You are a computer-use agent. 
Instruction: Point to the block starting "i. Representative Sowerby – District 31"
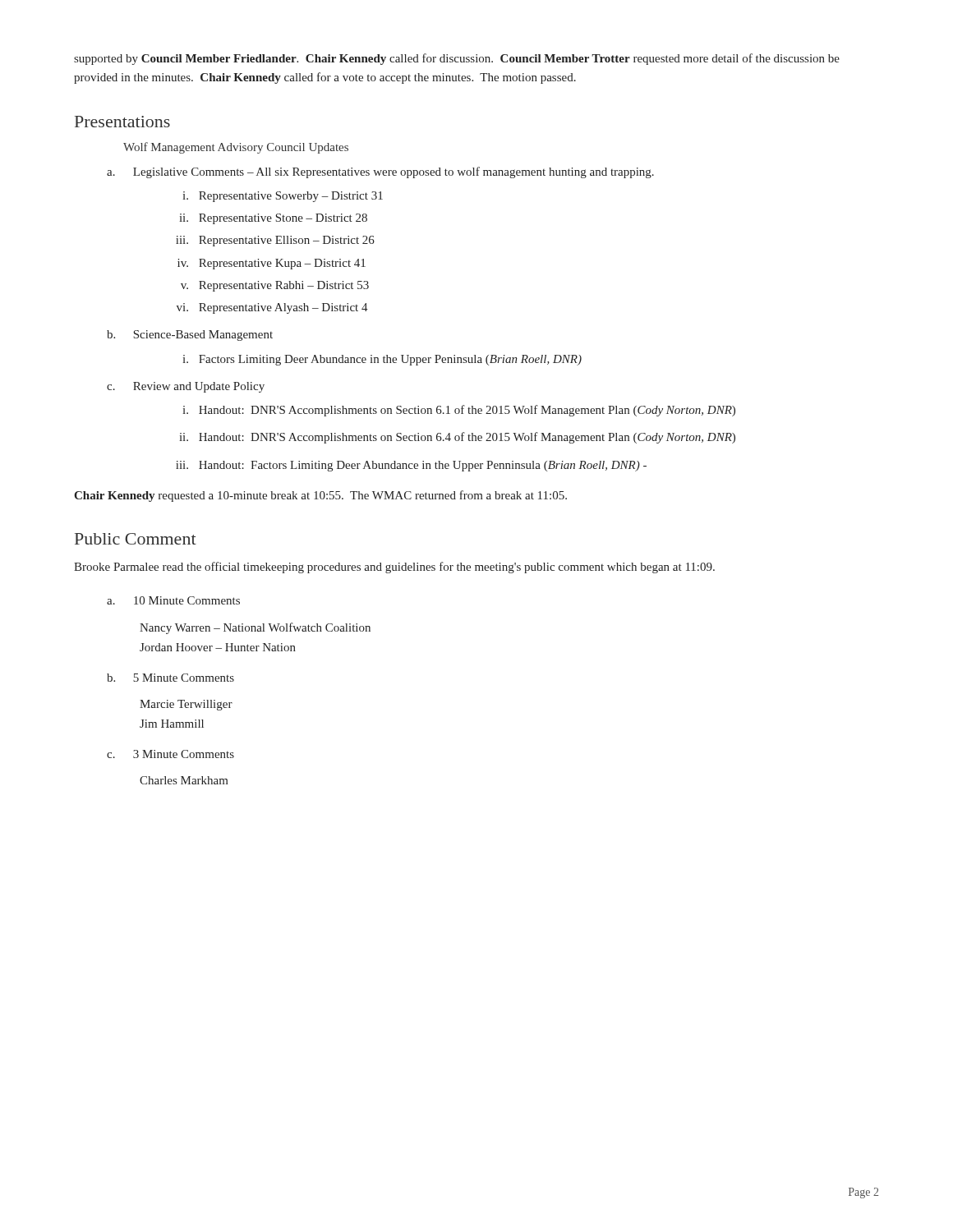(274, 196)
